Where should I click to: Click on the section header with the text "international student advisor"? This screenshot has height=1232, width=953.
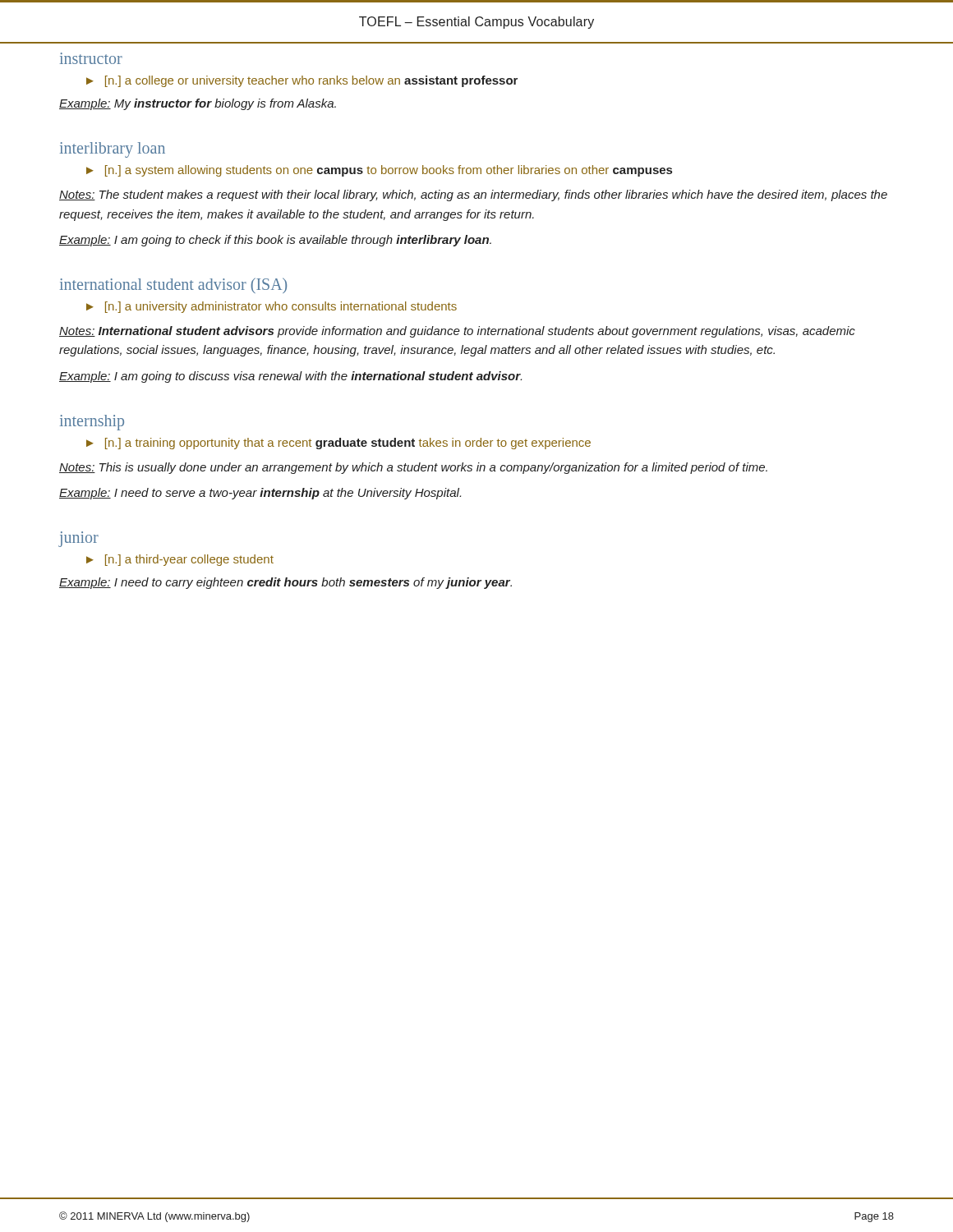(x=173, y=284)
